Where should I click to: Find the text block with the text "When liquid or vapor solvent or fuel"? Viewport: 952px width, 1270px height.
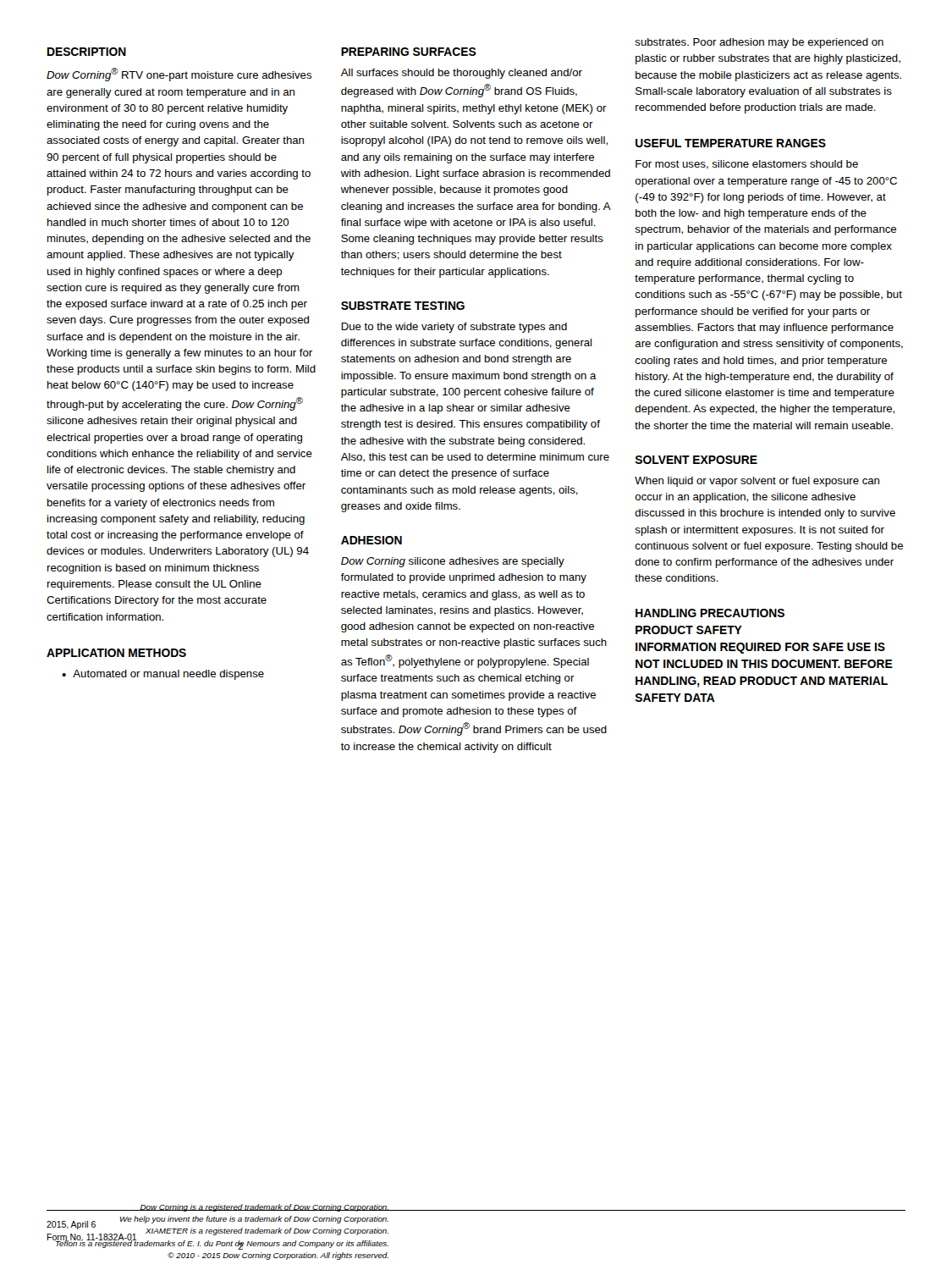click(x=769, y=529)
